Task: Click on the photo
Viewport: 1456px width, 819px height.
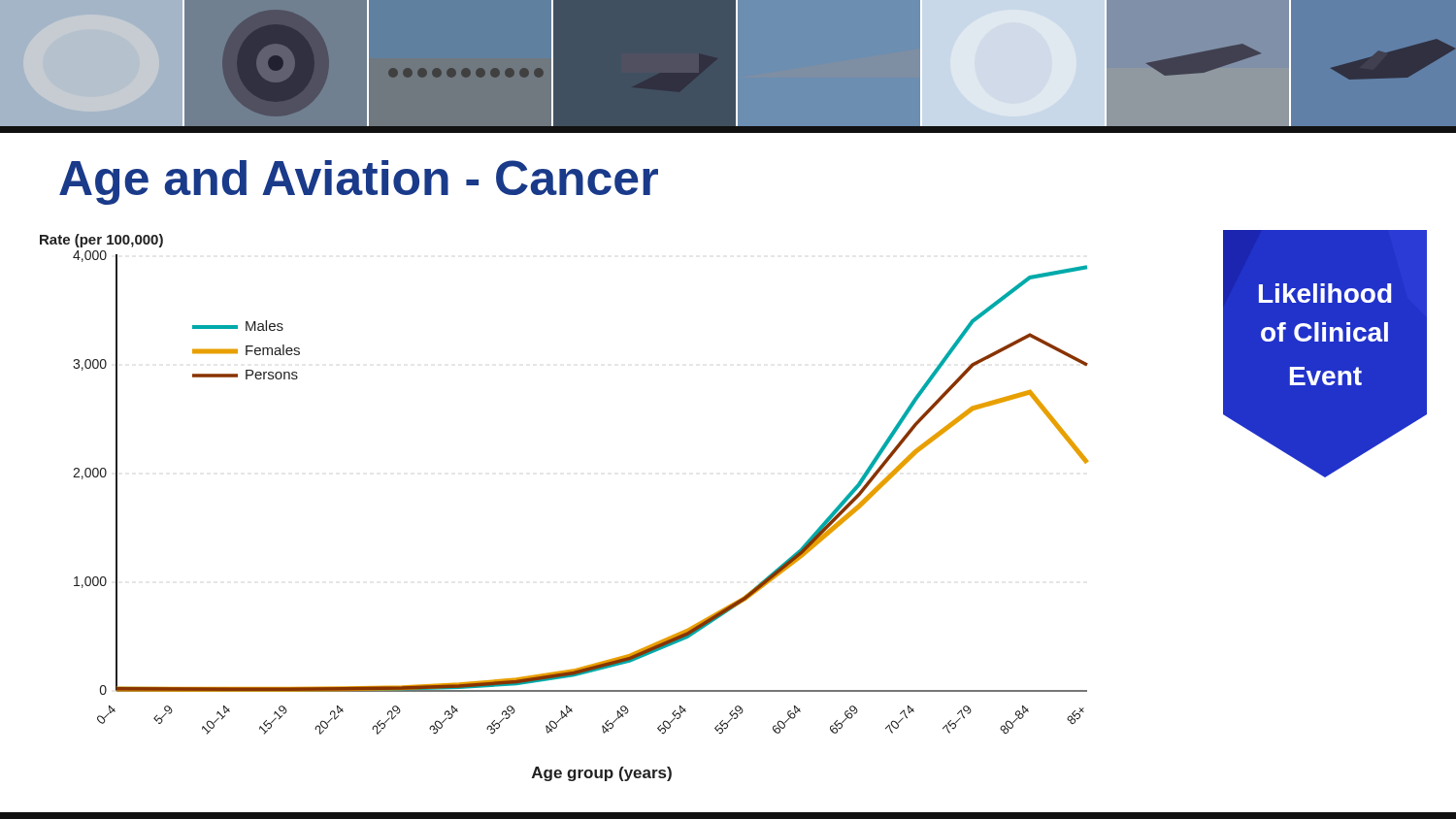Action: tap(728, 63)
